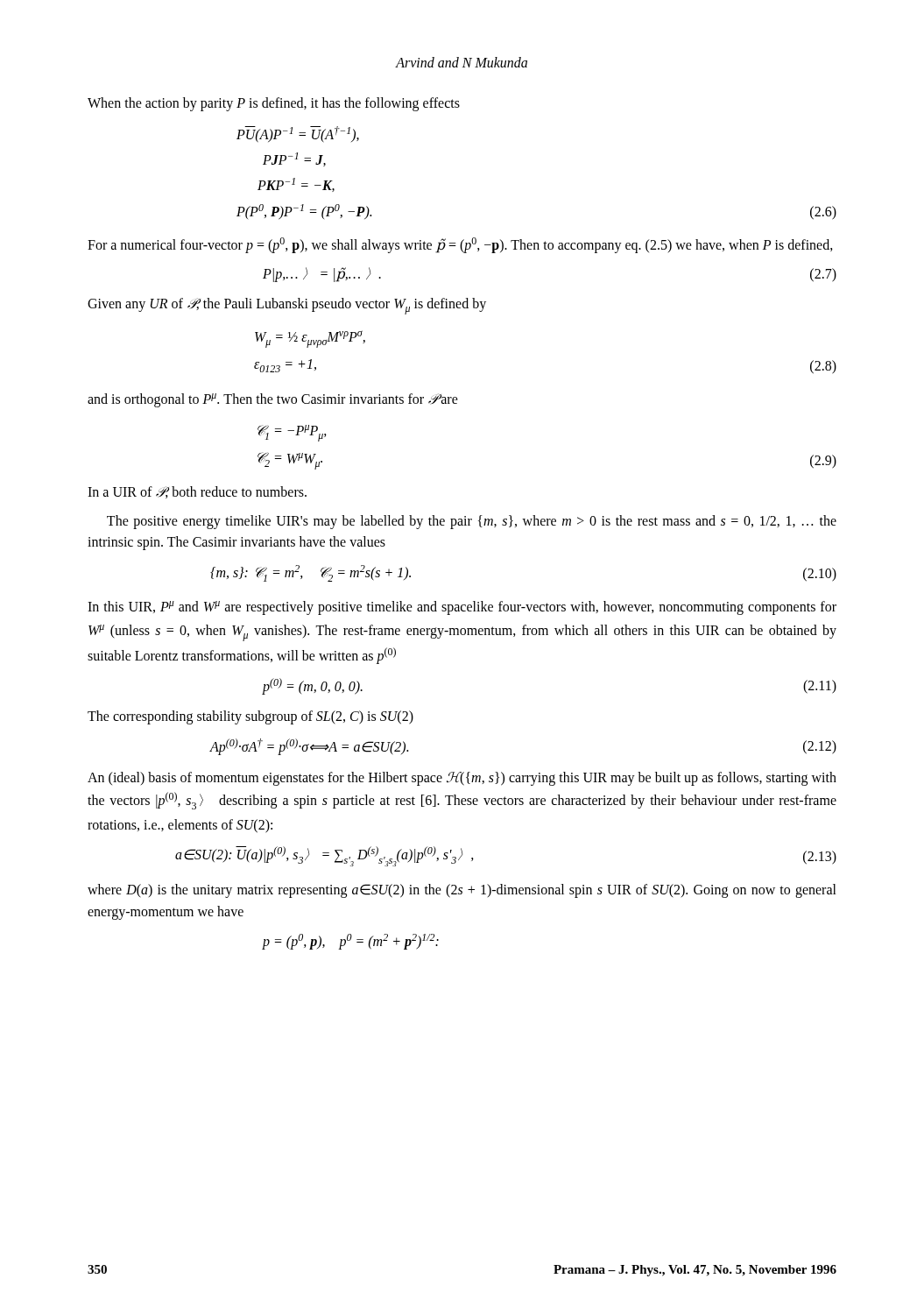Click on the region starting "PU(A)P−1 = U(A†−1), PJP−1 = J, PKP−1"
This screenshot has width=924, height=1314.
(x=298, y=134)
